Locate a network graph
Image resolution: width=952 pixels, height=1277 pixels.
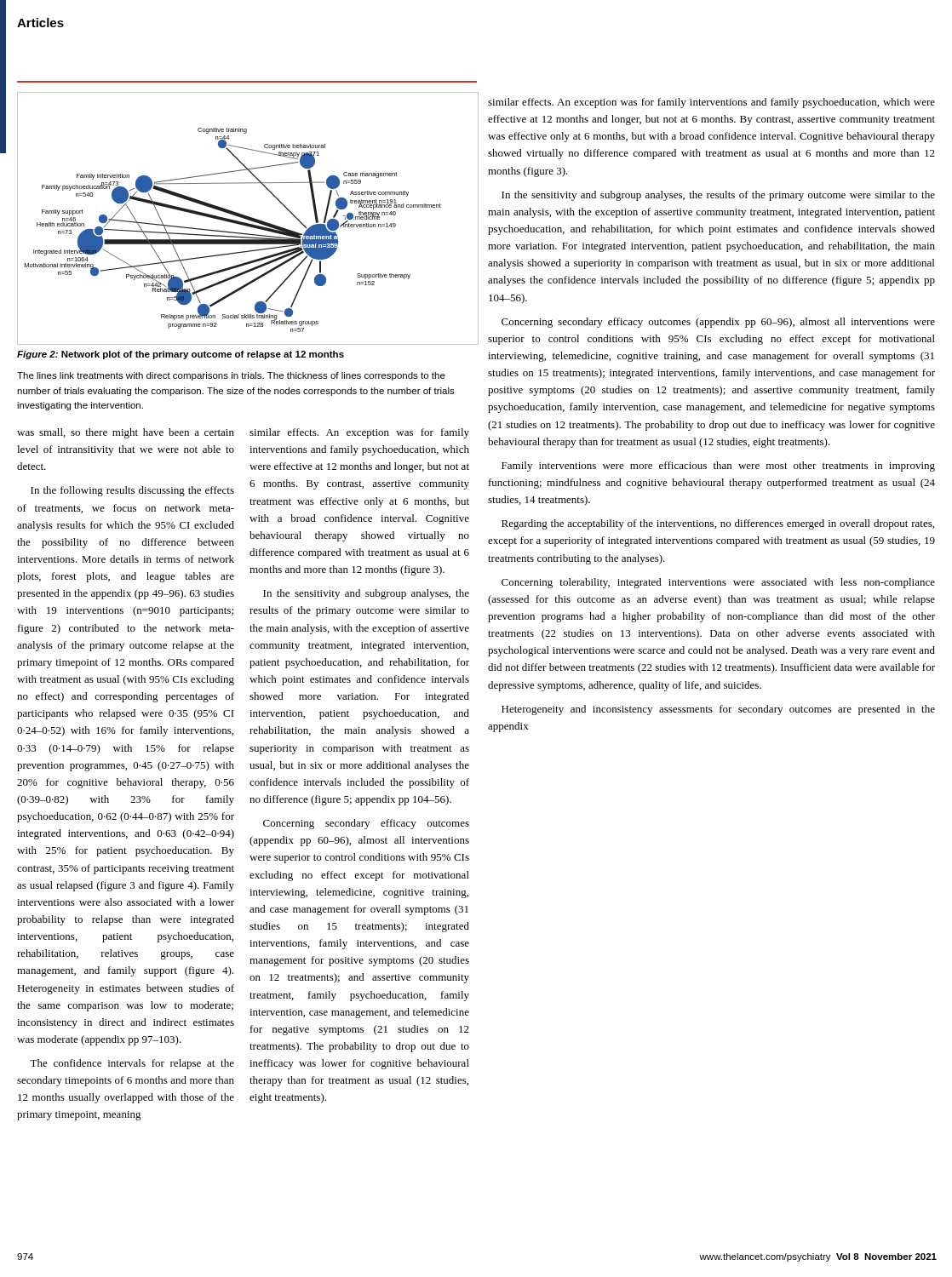tap(248, 218)
